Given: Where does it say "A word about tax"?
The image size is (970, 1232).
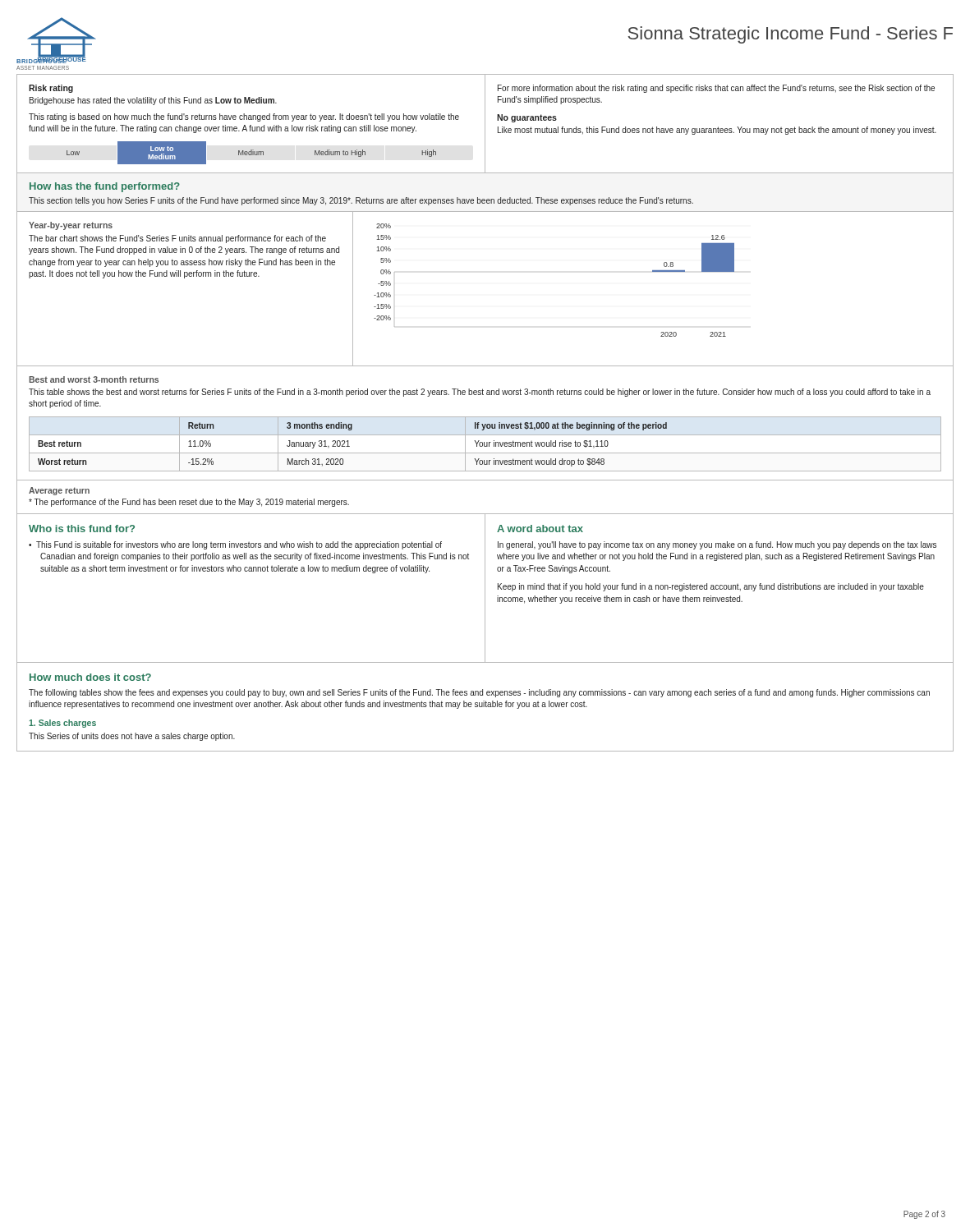Looking at the screenshot, I should coord(540,528).
